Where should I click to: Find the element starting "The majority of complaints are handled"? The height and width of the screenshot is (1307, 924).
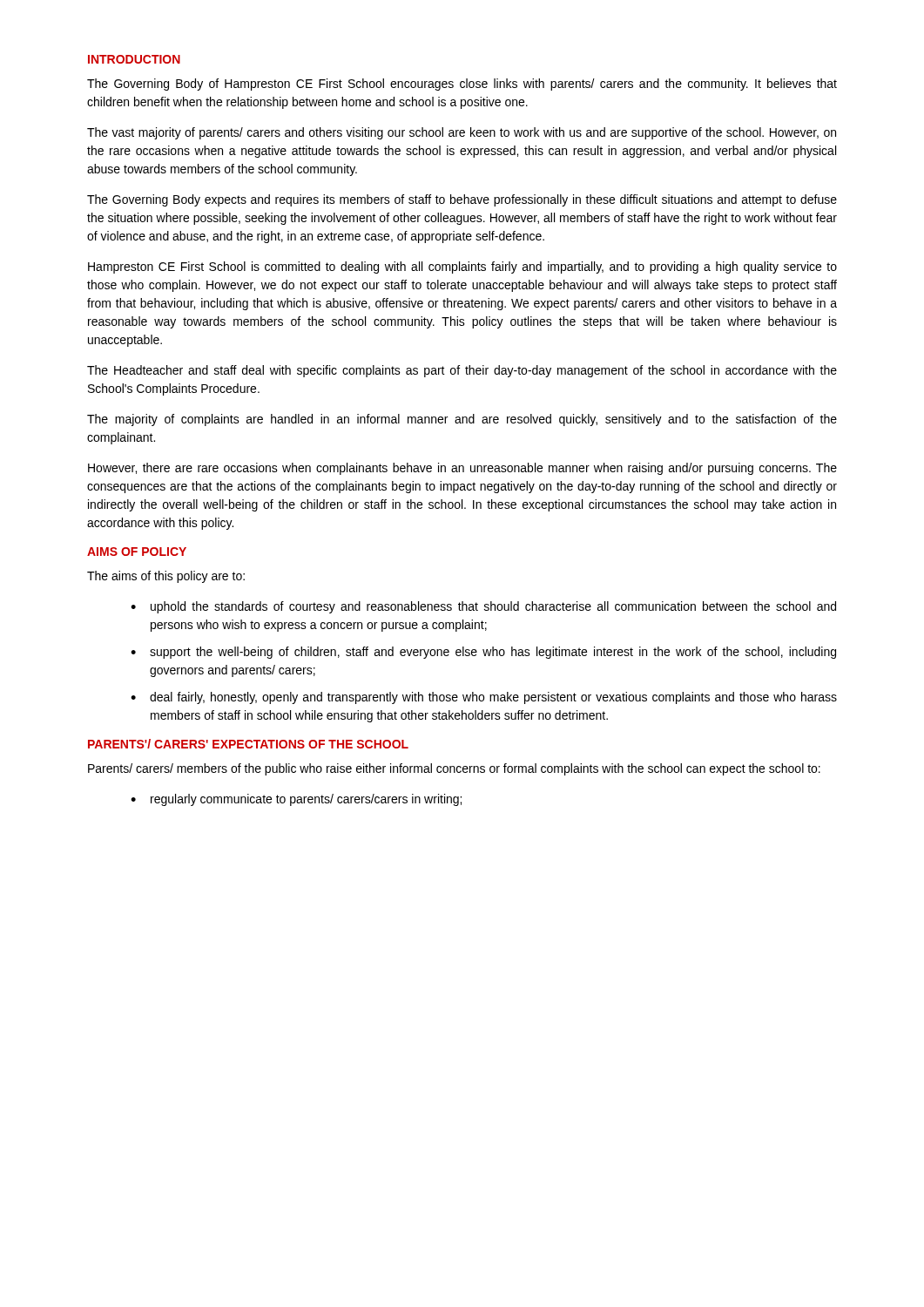point(462,428)
